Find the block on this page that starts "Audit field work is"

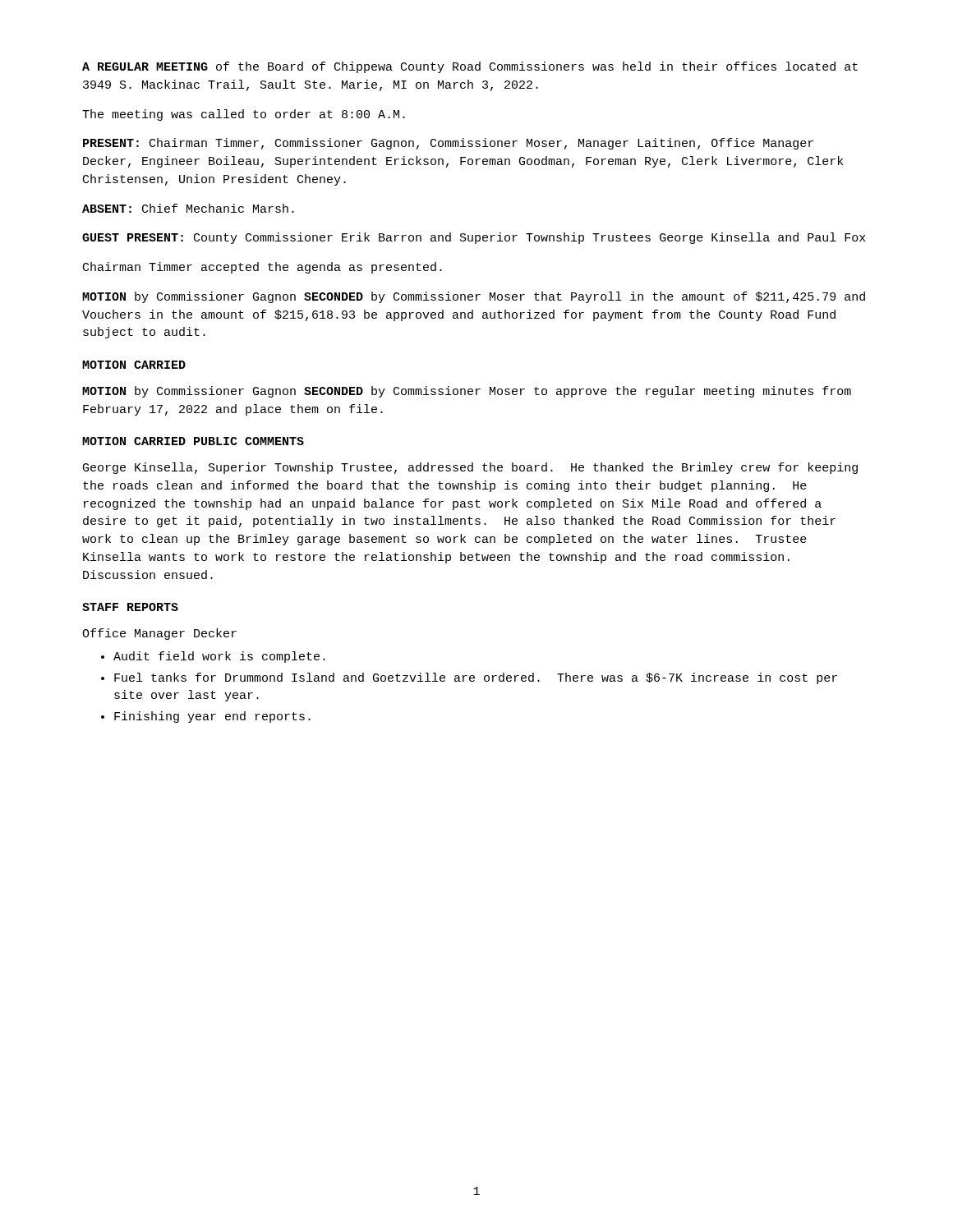pyautogui.click(x=213, y=657)
